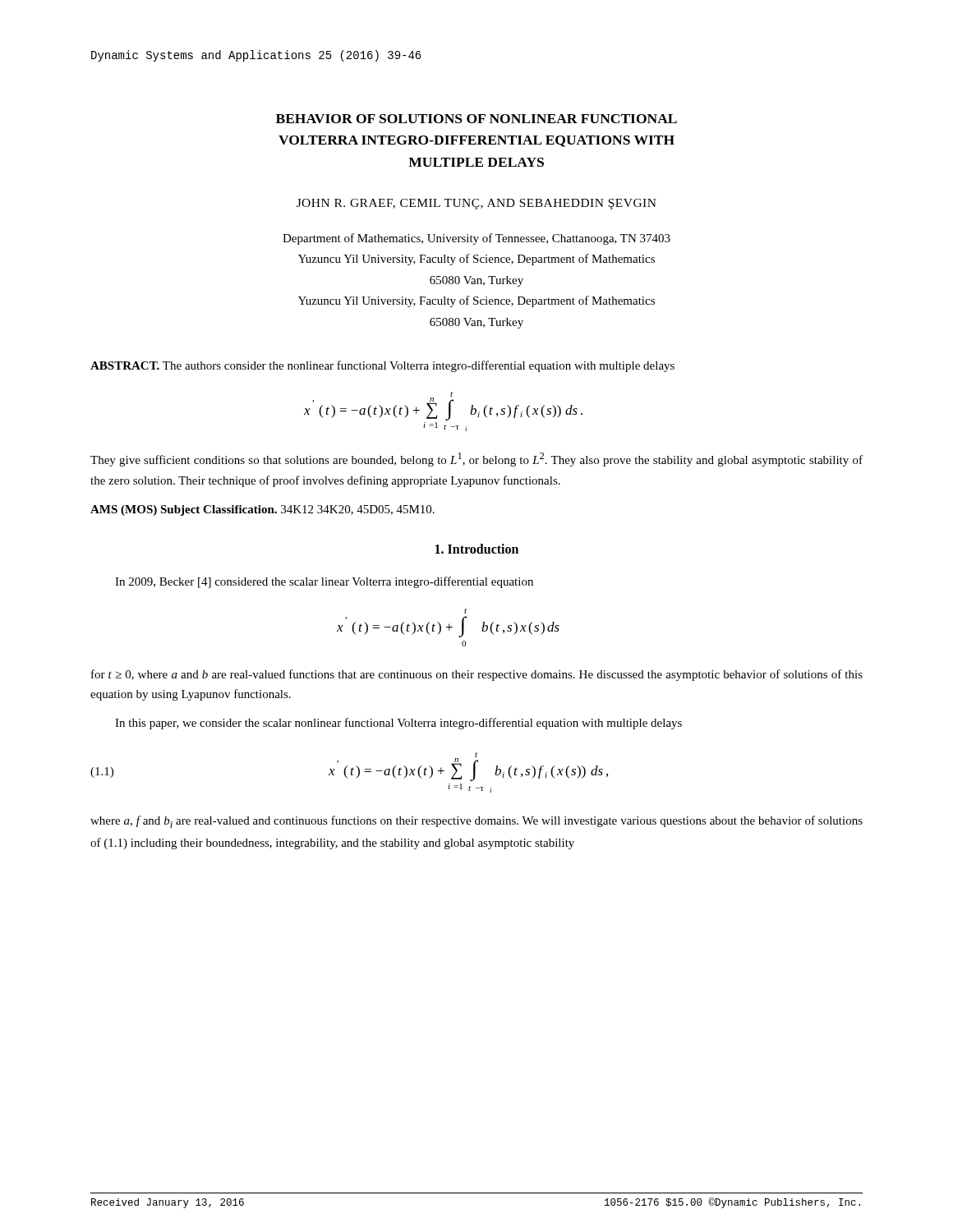Click on the text block that reads "JOHN R. GRAEF, CEMIL"
This screenshot has height=1232, width=953.
476,202
